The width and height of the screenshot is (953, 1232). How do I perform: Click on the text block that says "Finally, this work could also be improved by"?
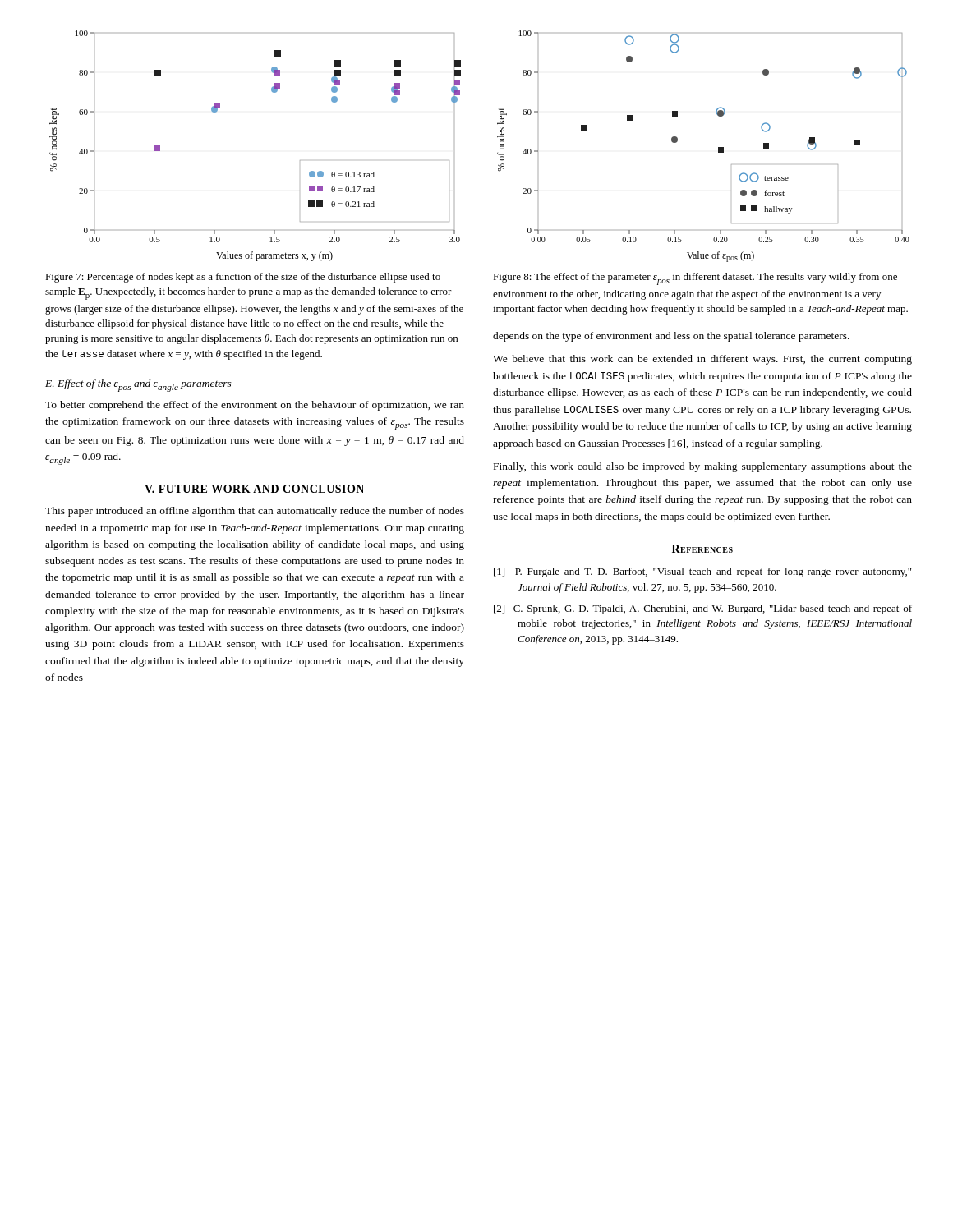(702, 491)
